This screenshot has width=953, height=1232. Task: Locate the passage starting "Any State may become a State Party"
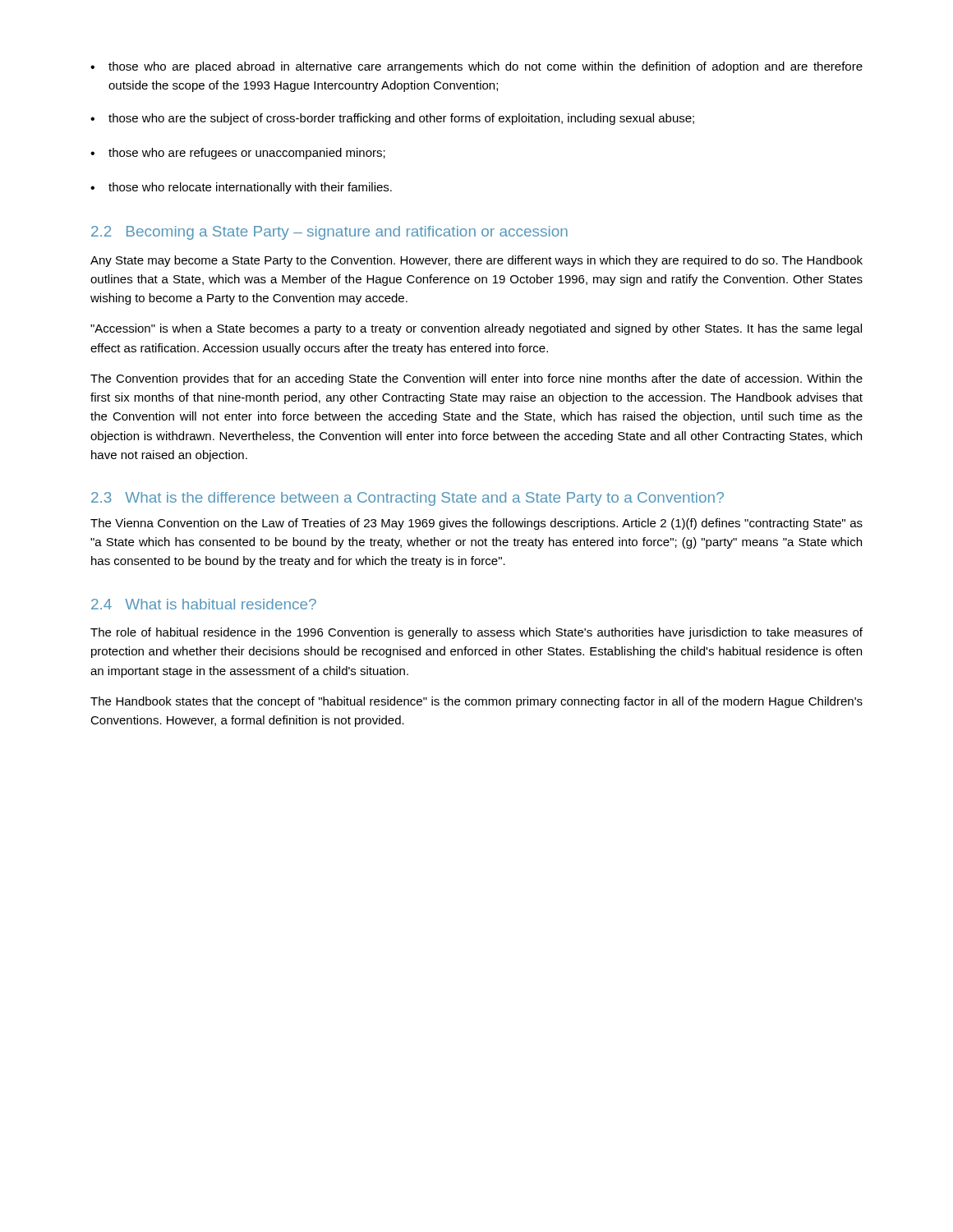click(476, 279)
